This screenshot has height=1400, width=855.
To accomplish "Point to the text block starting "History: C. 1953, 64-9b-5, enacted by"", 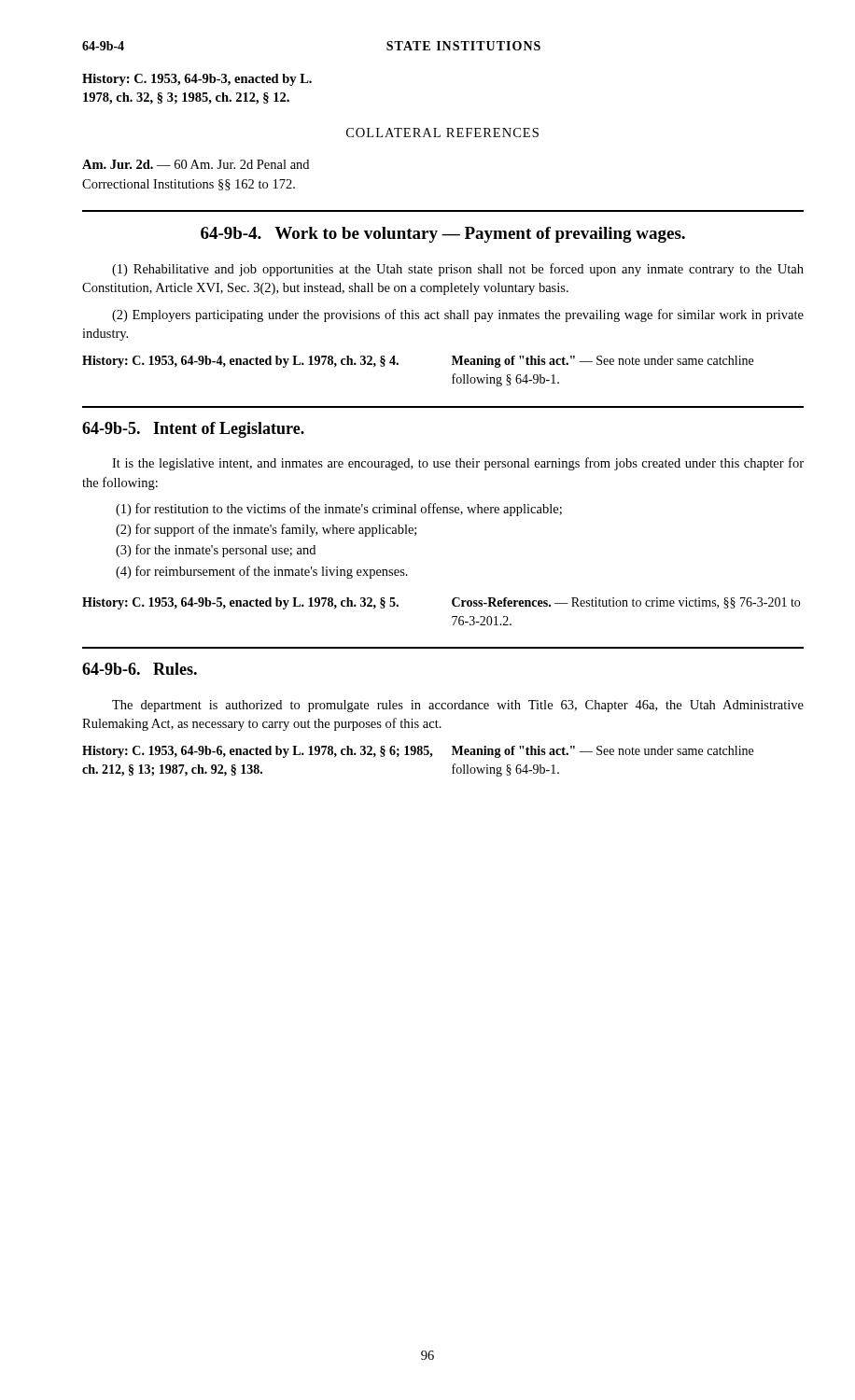I will pyautogui.click(x=443, y=612).
